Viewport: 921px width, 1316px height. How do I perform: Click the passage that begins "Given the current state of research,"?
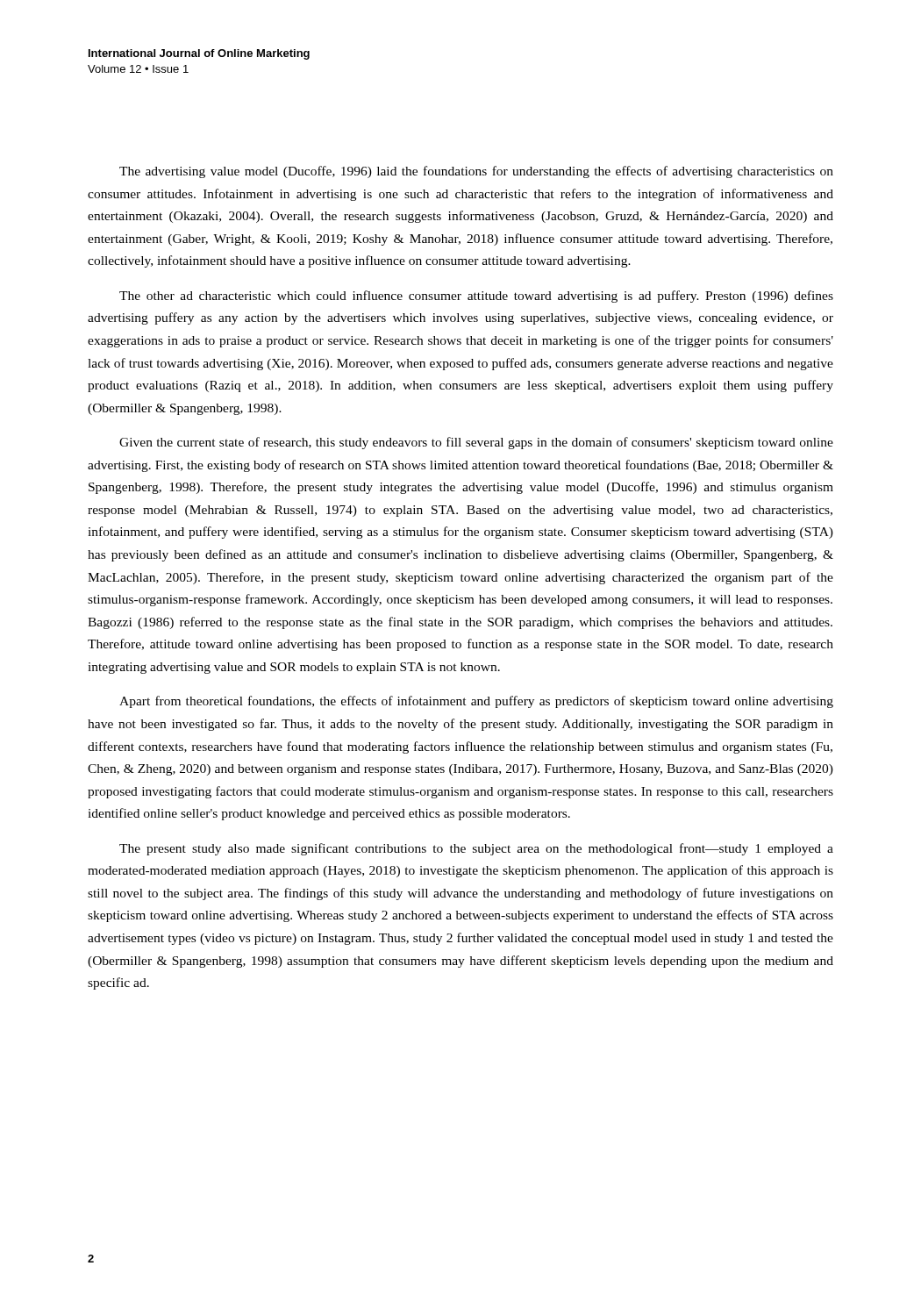tap(460, 554)
